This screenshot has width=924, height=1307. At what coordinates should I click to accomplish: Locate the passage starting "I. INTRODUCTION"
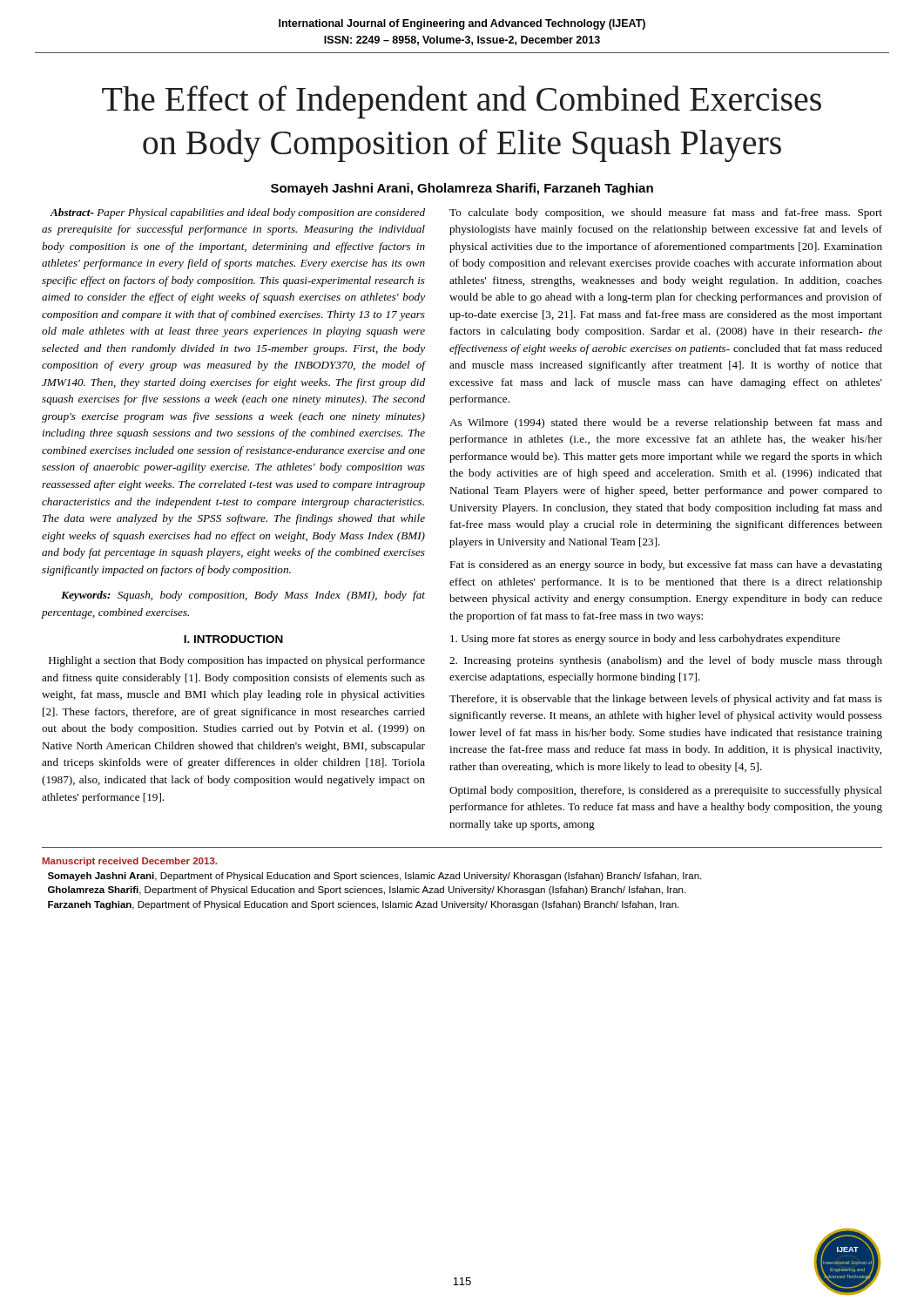(x=233, y=639)
